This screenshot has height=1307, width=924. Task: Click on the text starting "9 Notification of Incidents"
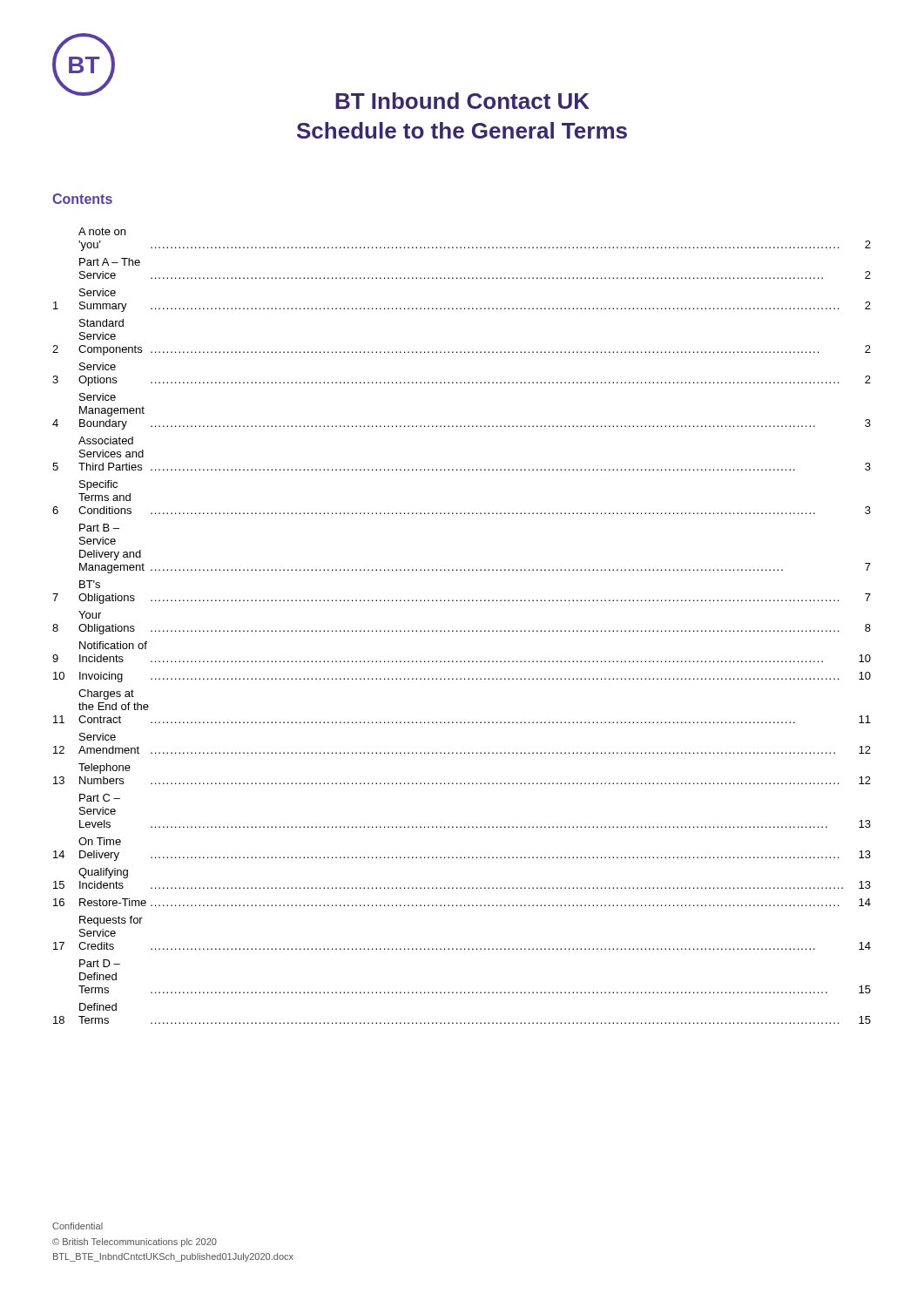(x=462, y=651)
